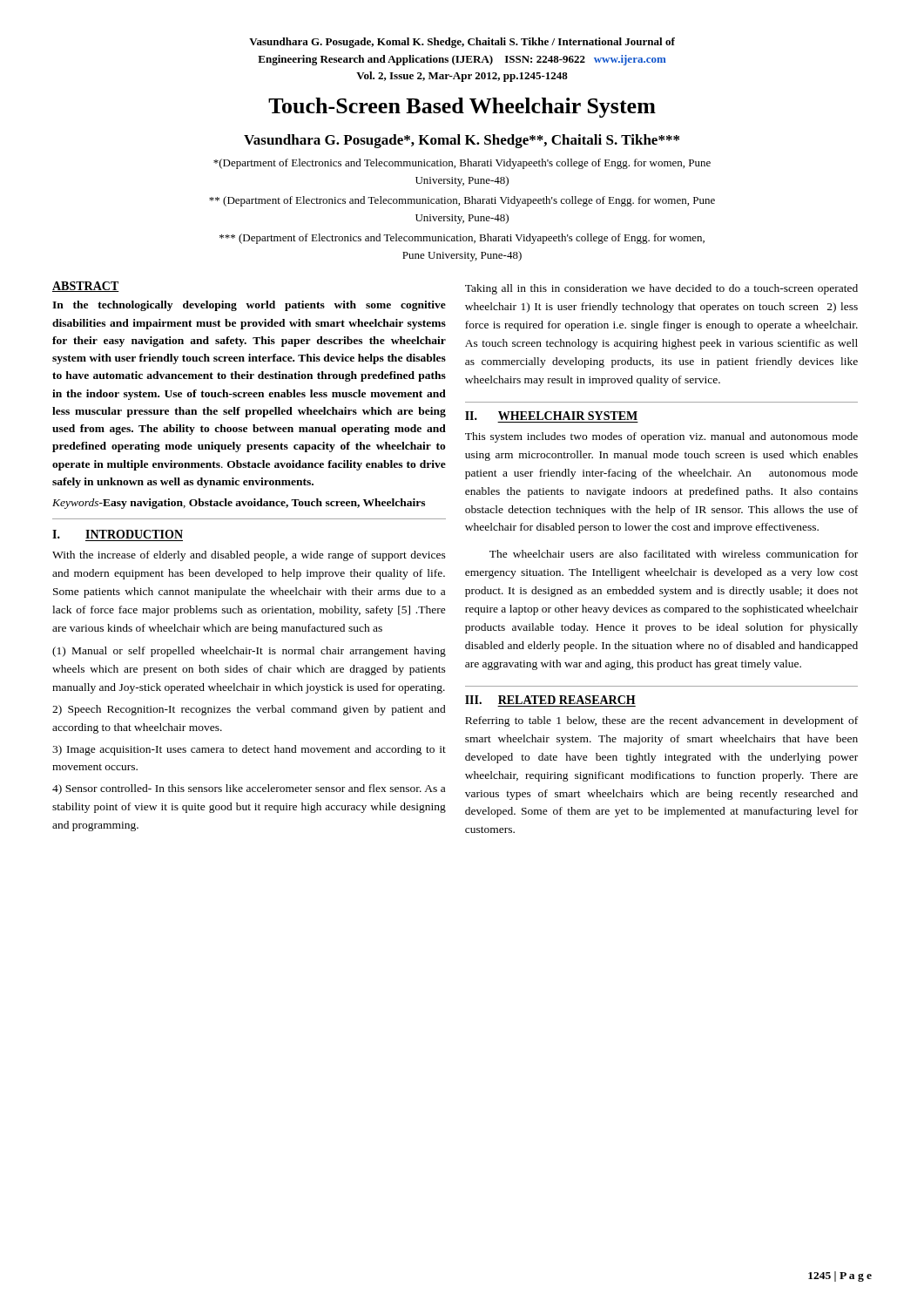Locate the title that reads "Touch-Screen Based Wheelchair System"
This screenshot has width=924, height=1307.
pos(462,105)
